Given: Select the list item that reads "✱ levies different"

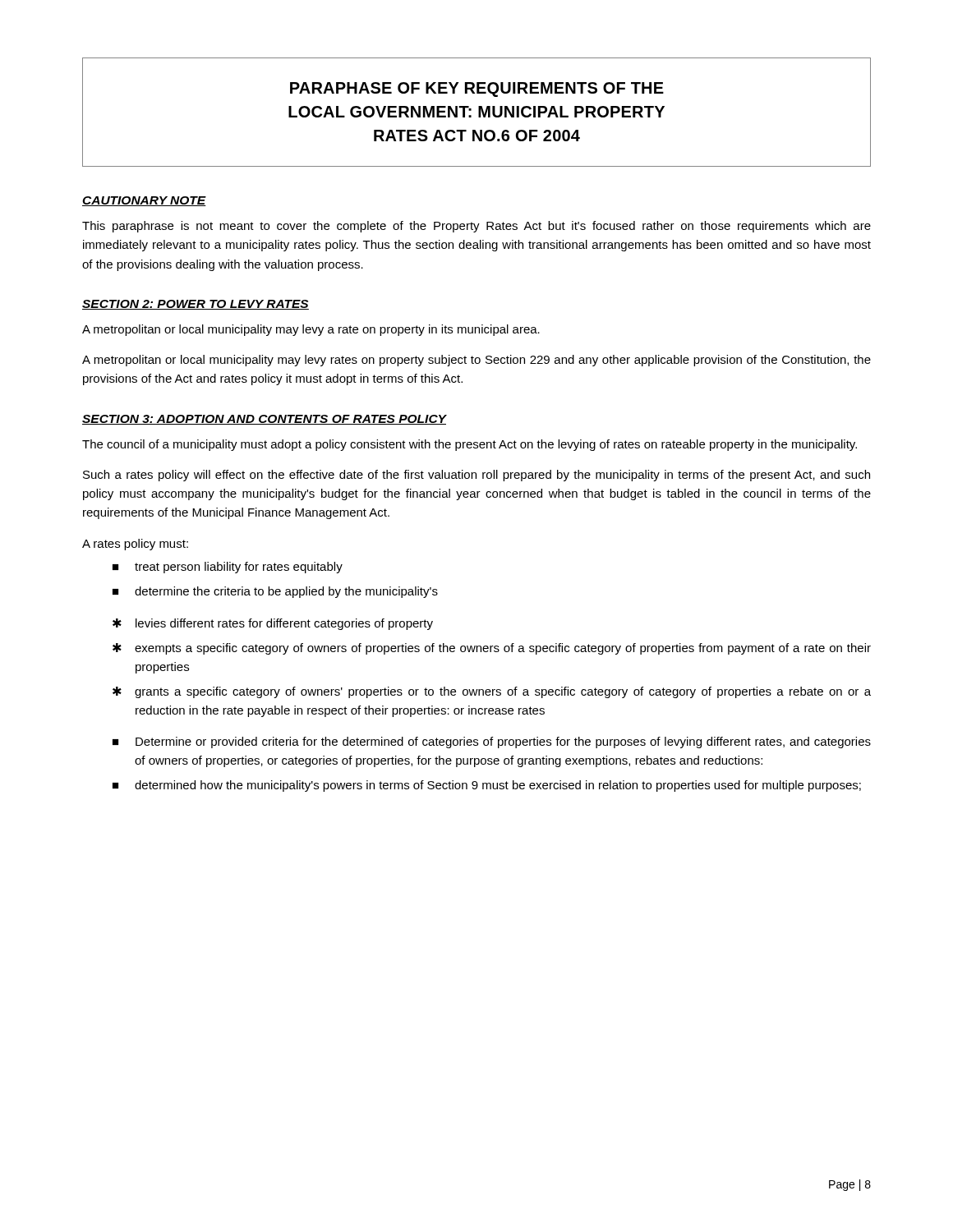Looking at the screenshot, I should (x=273, y=624).
